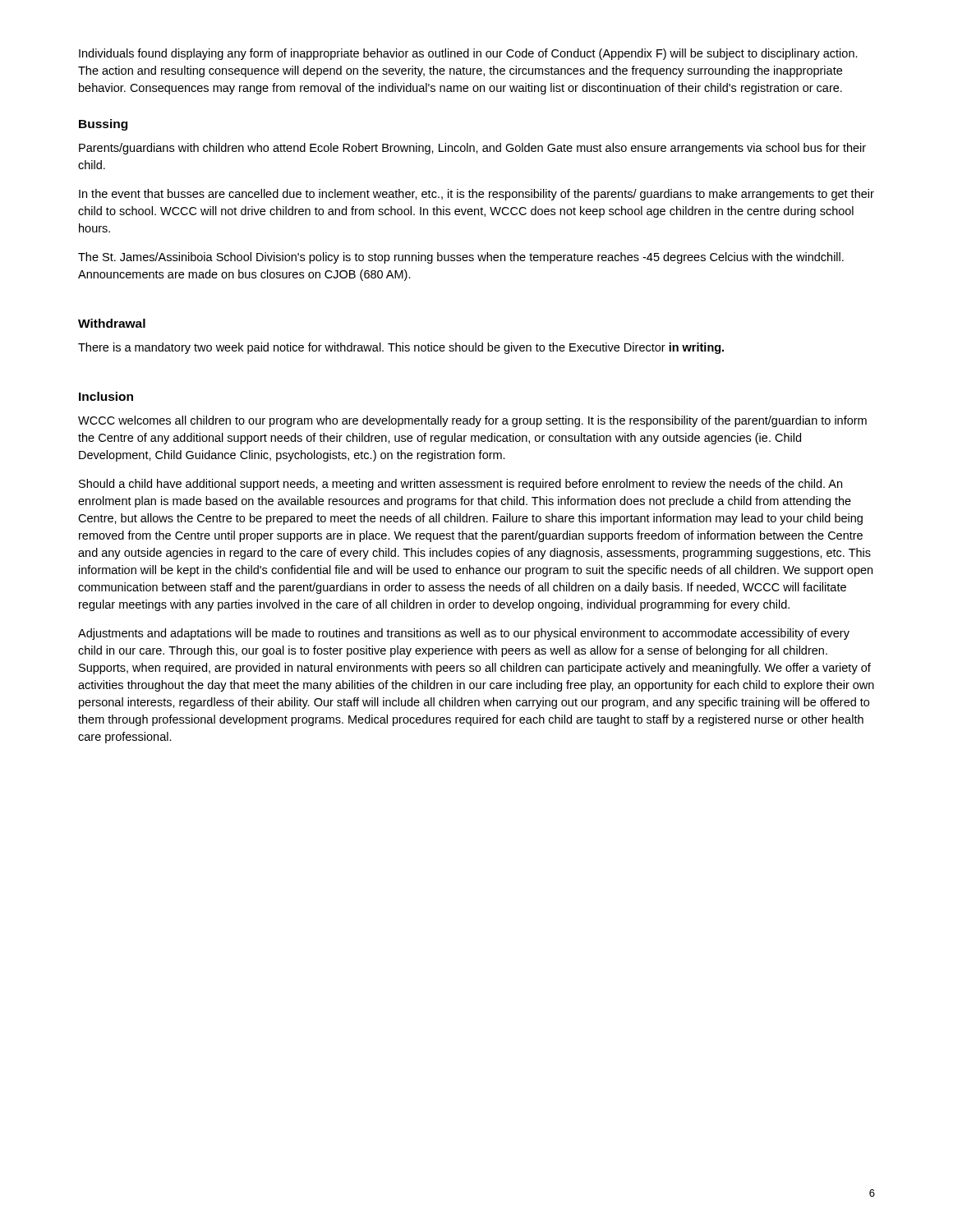This screenshot has width=953, height=1232.
Task: Click on the block starting "Individuals found displaying any form of"
Action: point(476,71)
